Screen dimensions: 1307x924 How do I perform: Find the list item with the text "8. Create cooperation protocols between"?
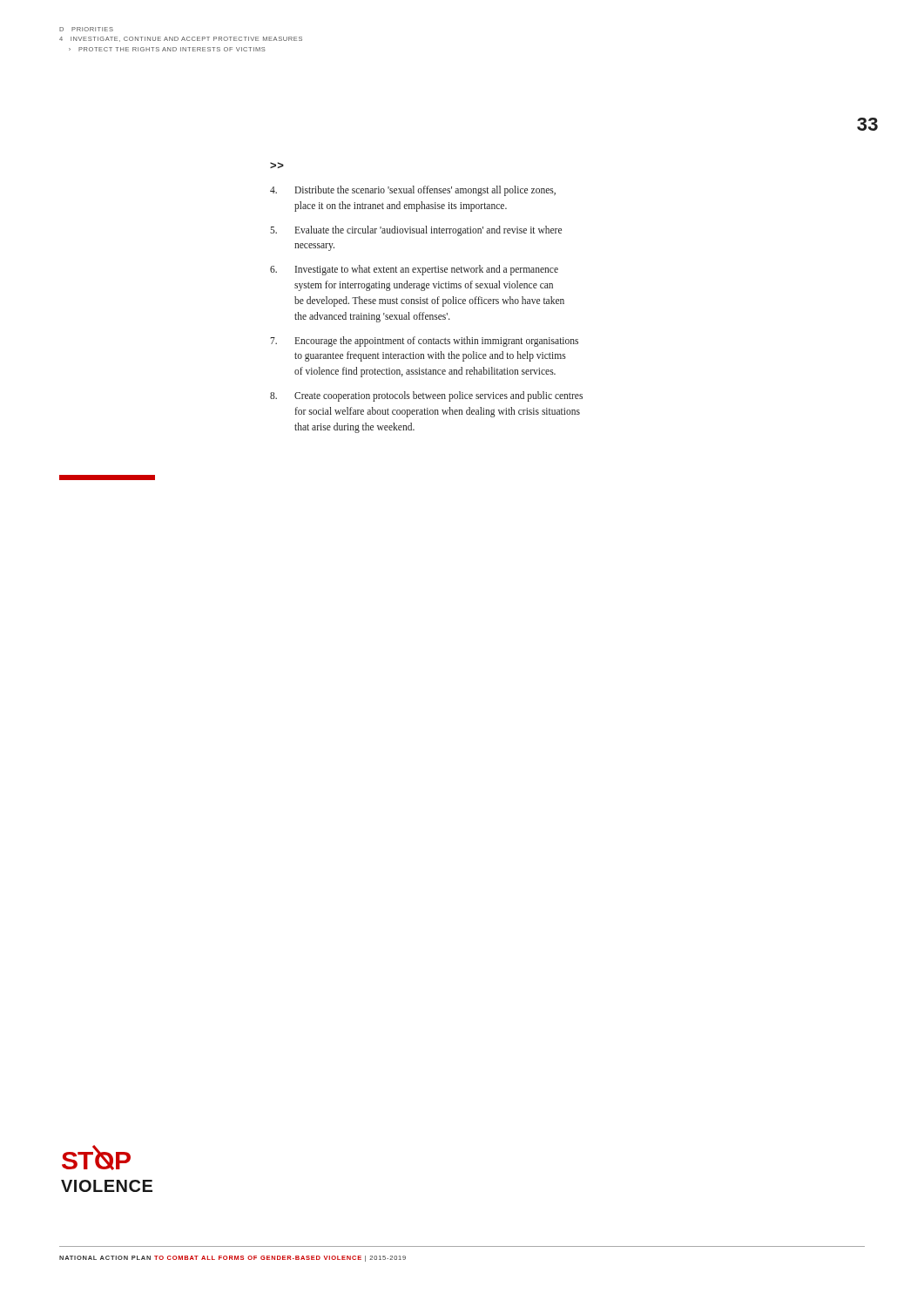(x=567, y=412)
